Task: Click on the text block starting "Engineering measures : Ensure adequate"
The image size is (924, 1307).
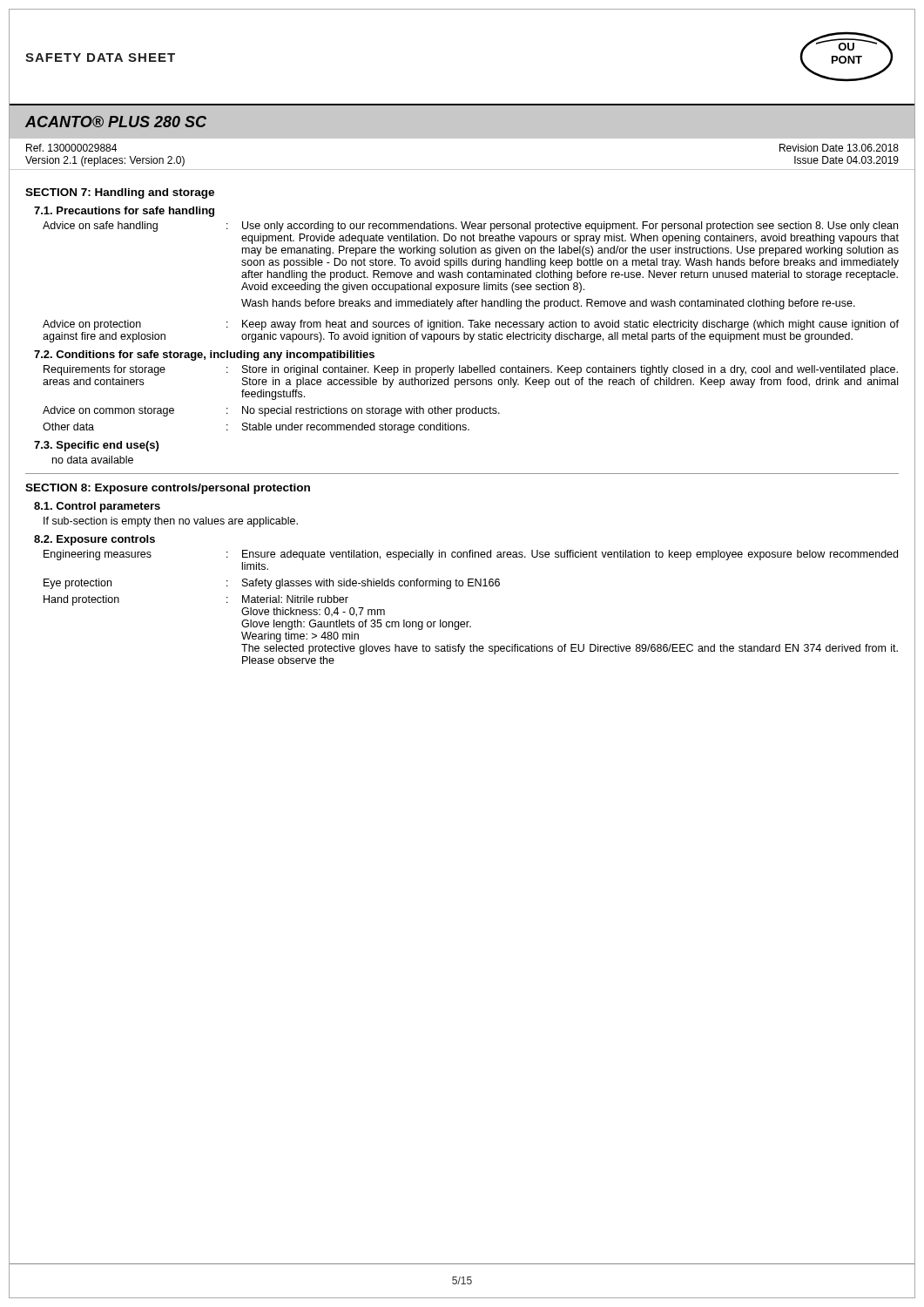Action: tap(471, 560)
